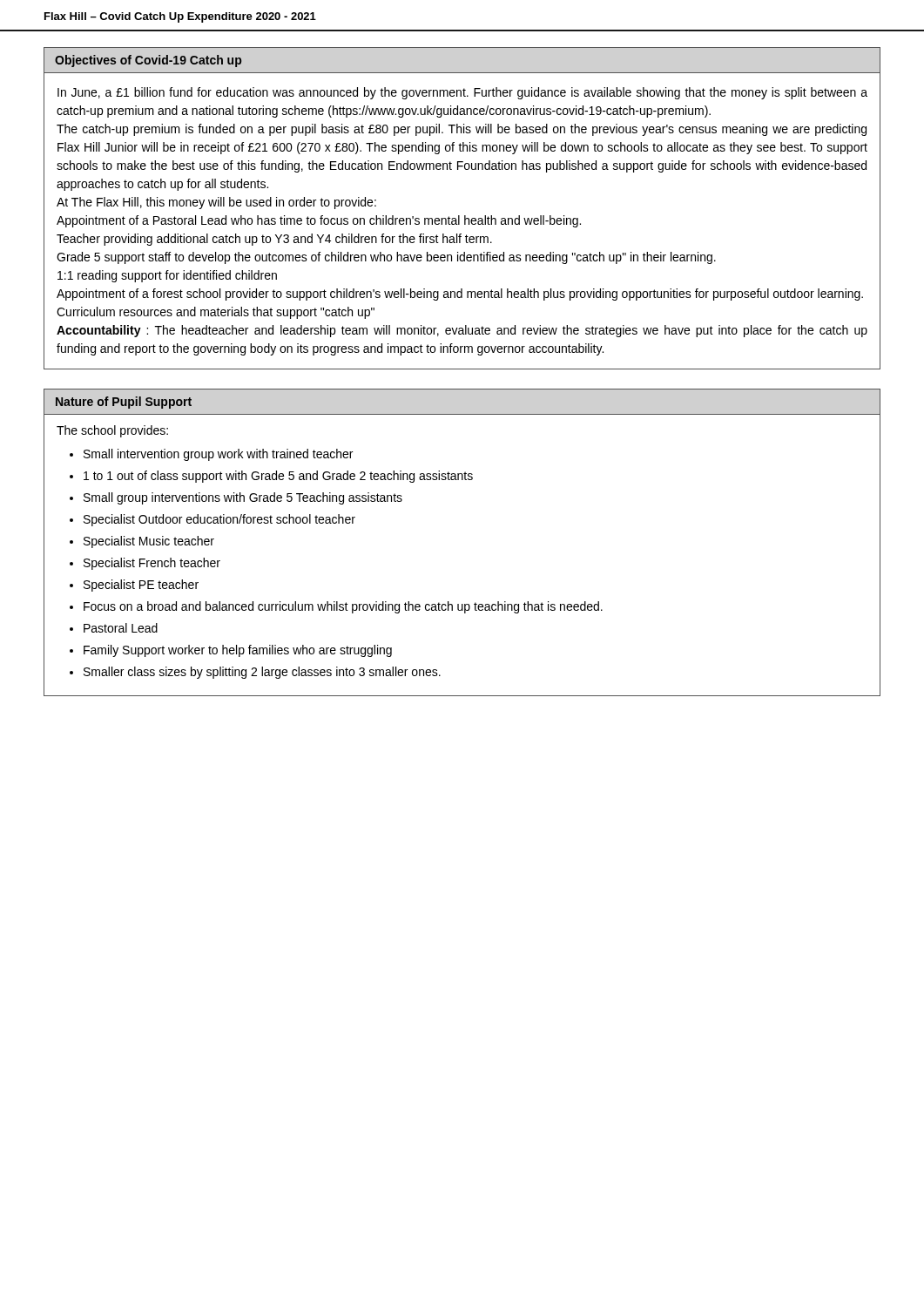Find the list item that reads "Specialist Music teacher"
Screen dimensions: 1307x924
(148, 541)
